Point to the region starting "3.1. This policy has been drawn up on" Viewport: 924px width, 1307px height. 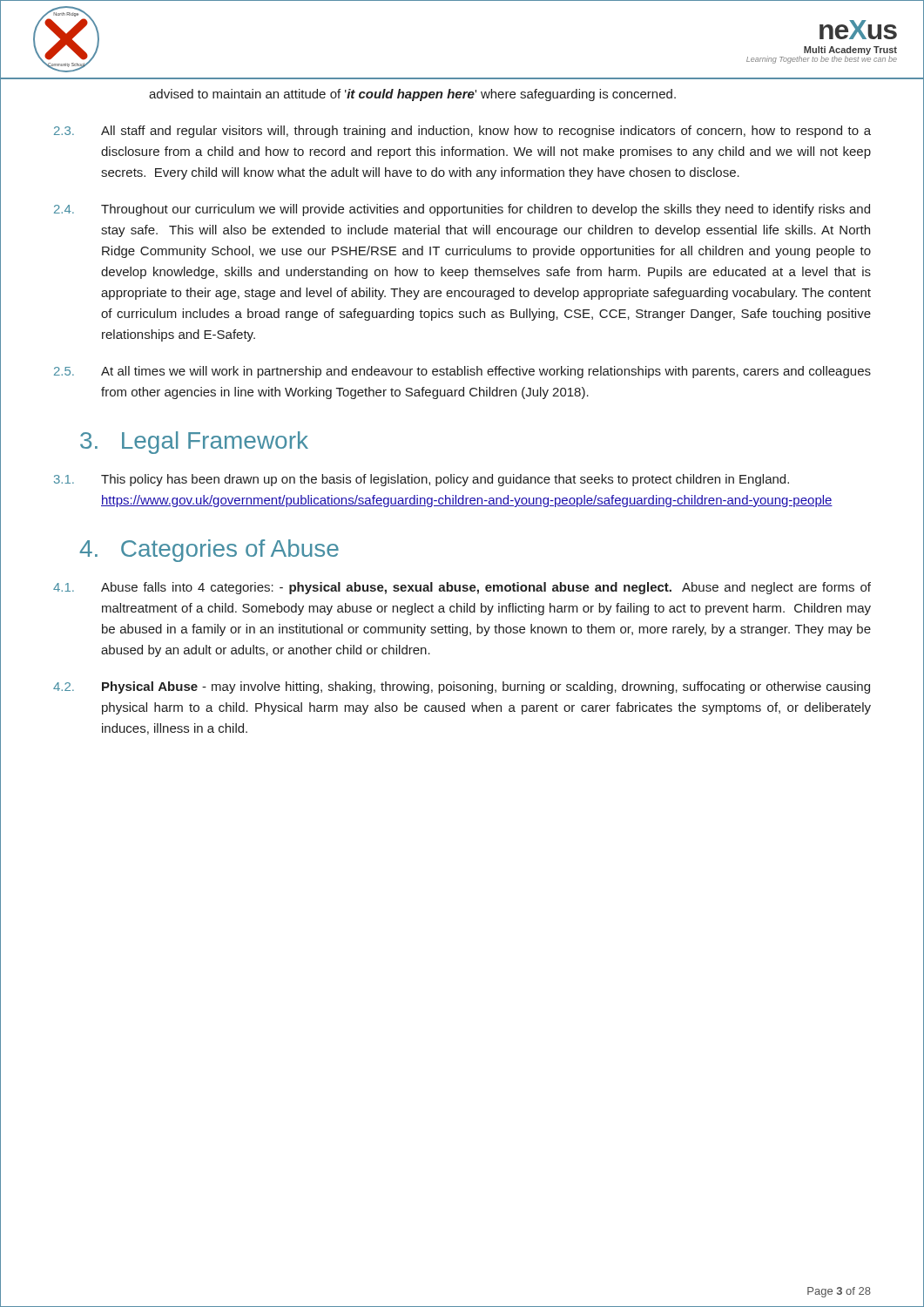[462, 490]
